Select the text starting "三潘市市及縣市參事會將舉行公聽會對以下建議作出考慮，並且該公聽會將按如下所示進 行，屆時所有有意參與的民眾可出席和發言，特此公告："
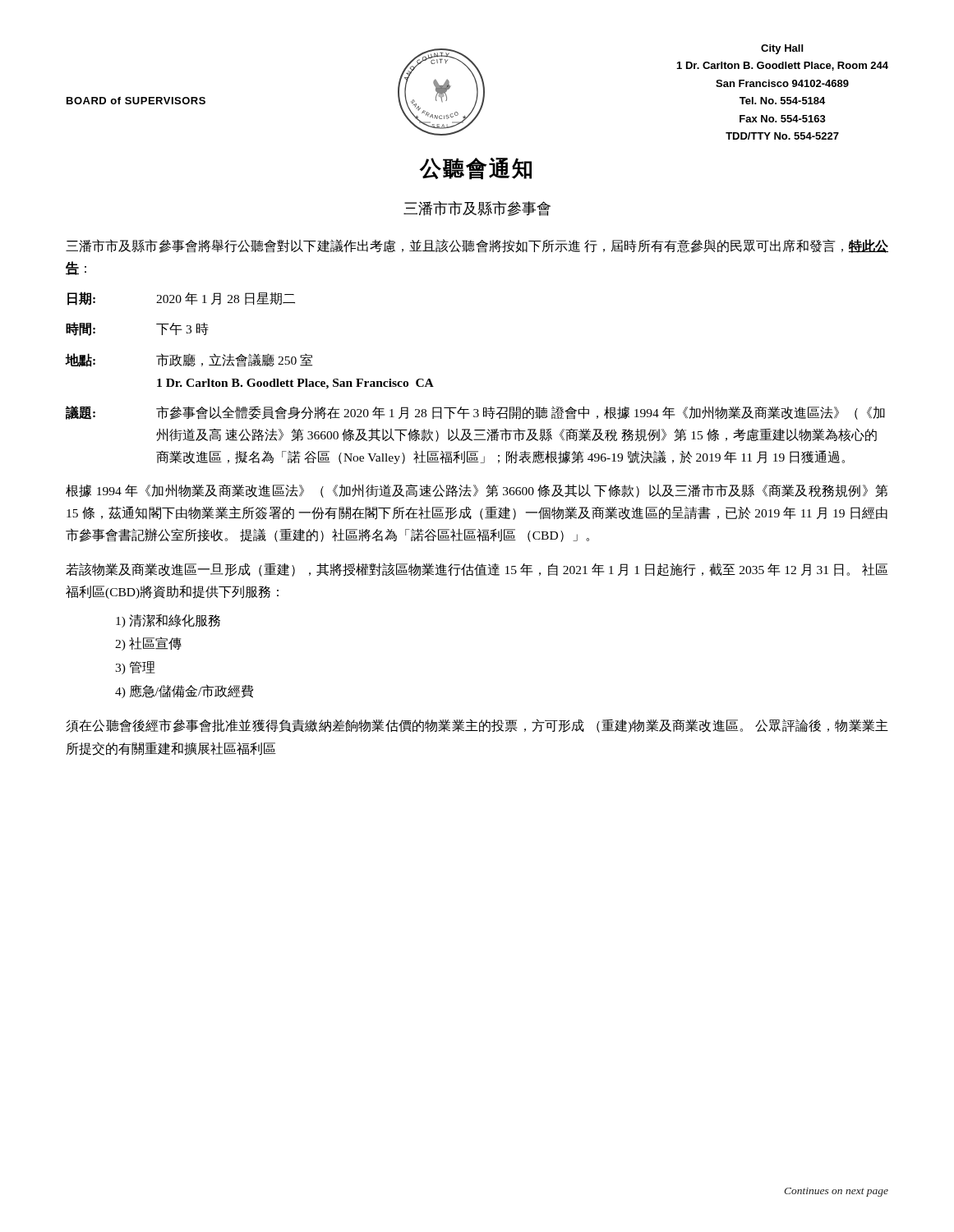 (x=477, y=257)
